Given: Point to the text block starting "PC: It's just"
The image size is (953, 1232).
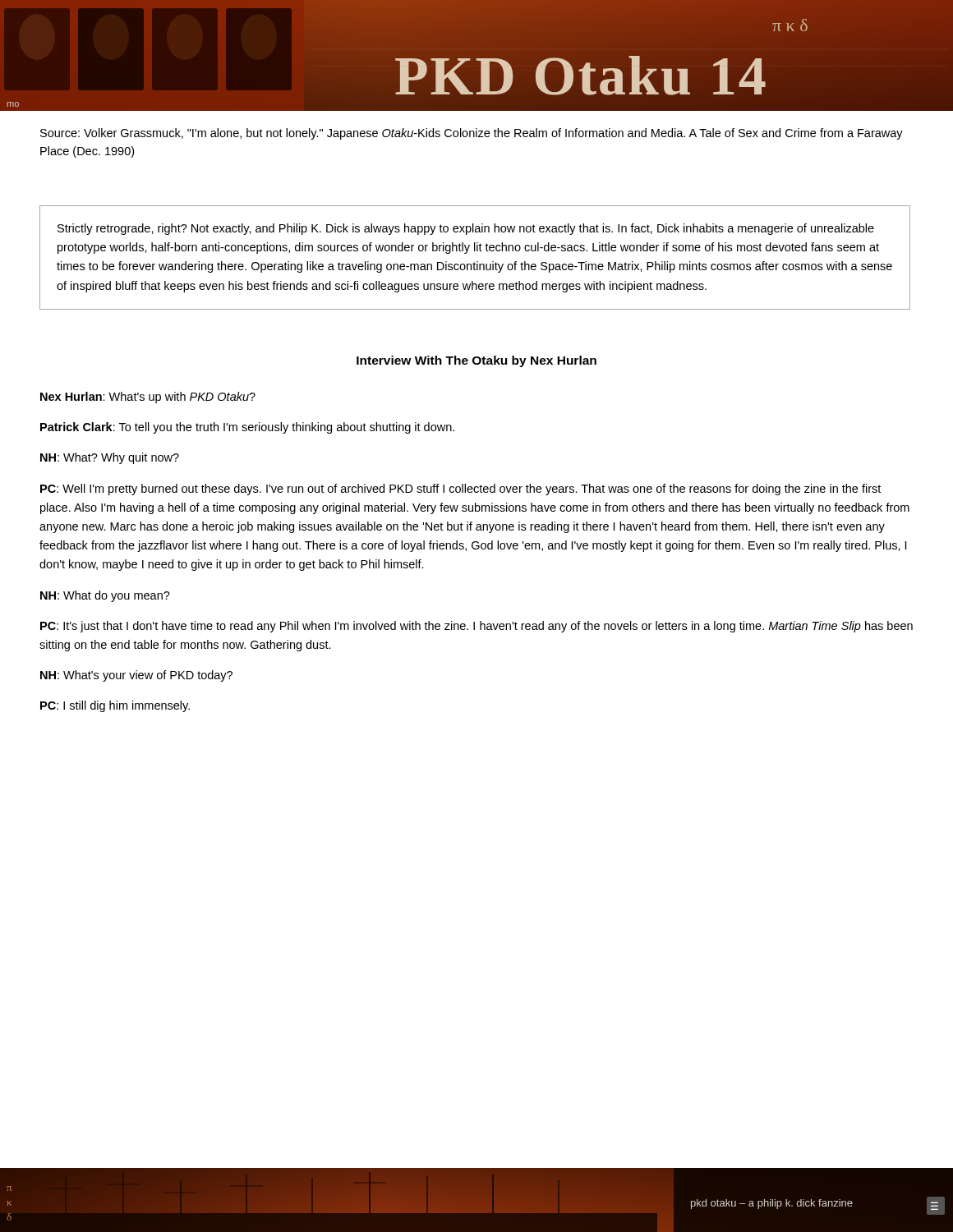Looking at the screenshot, I should point(476,635).
